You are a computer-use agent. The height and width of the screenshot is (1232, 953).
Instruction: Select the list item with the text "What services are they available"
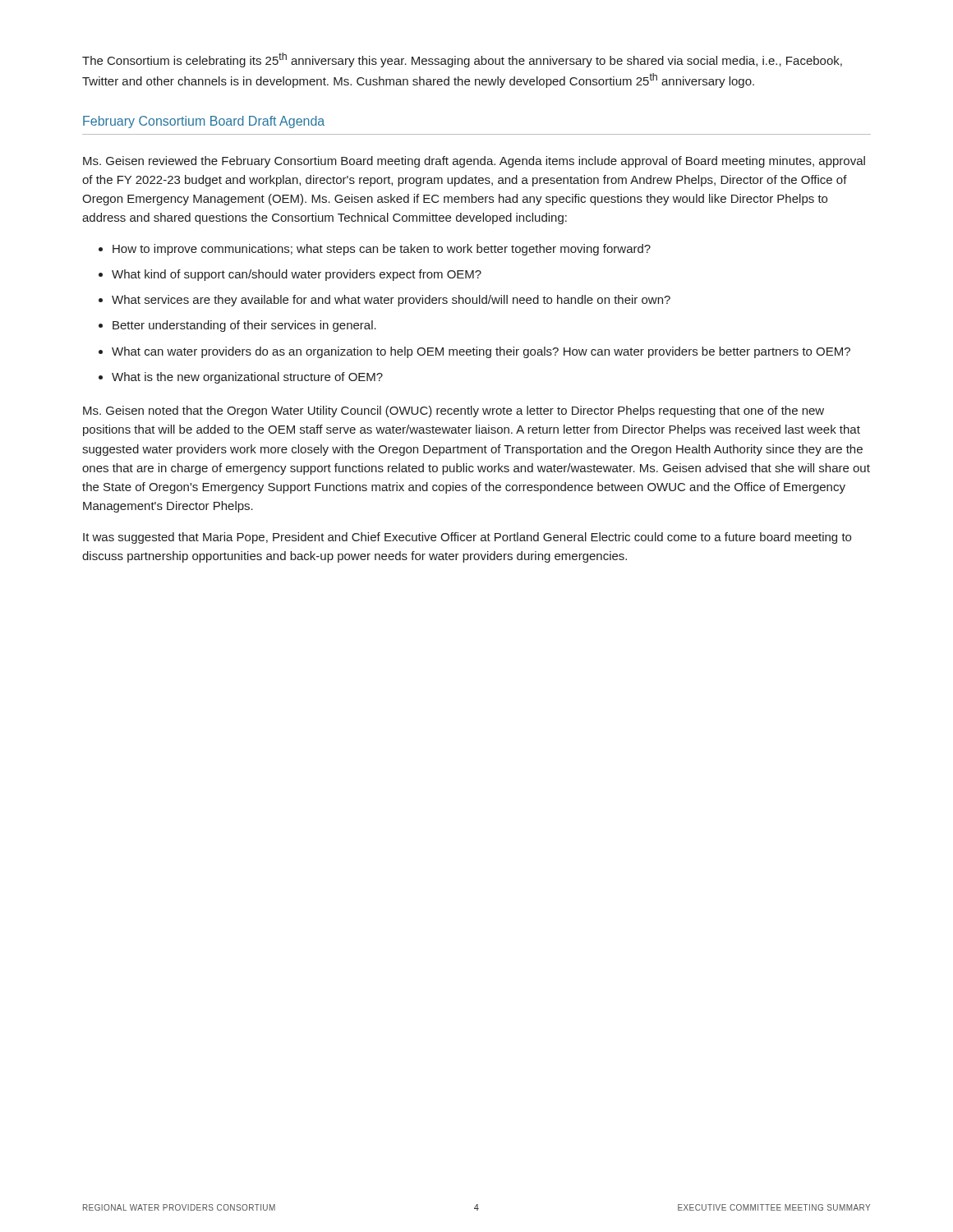pyautogui.click(x=491, y=299)
